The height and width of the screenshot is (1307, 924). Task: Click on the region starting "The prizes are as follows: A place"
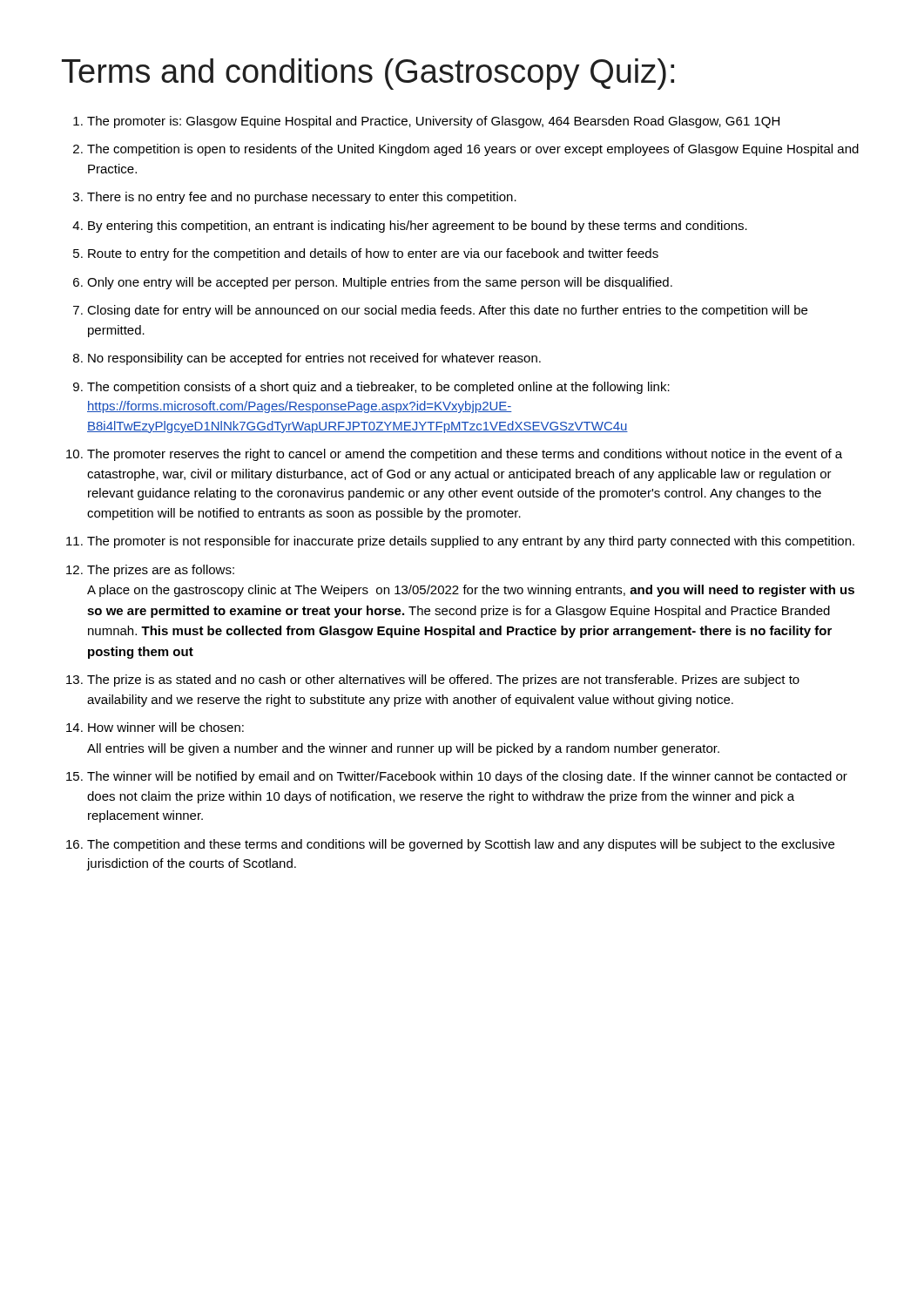(x=471, y=610)
